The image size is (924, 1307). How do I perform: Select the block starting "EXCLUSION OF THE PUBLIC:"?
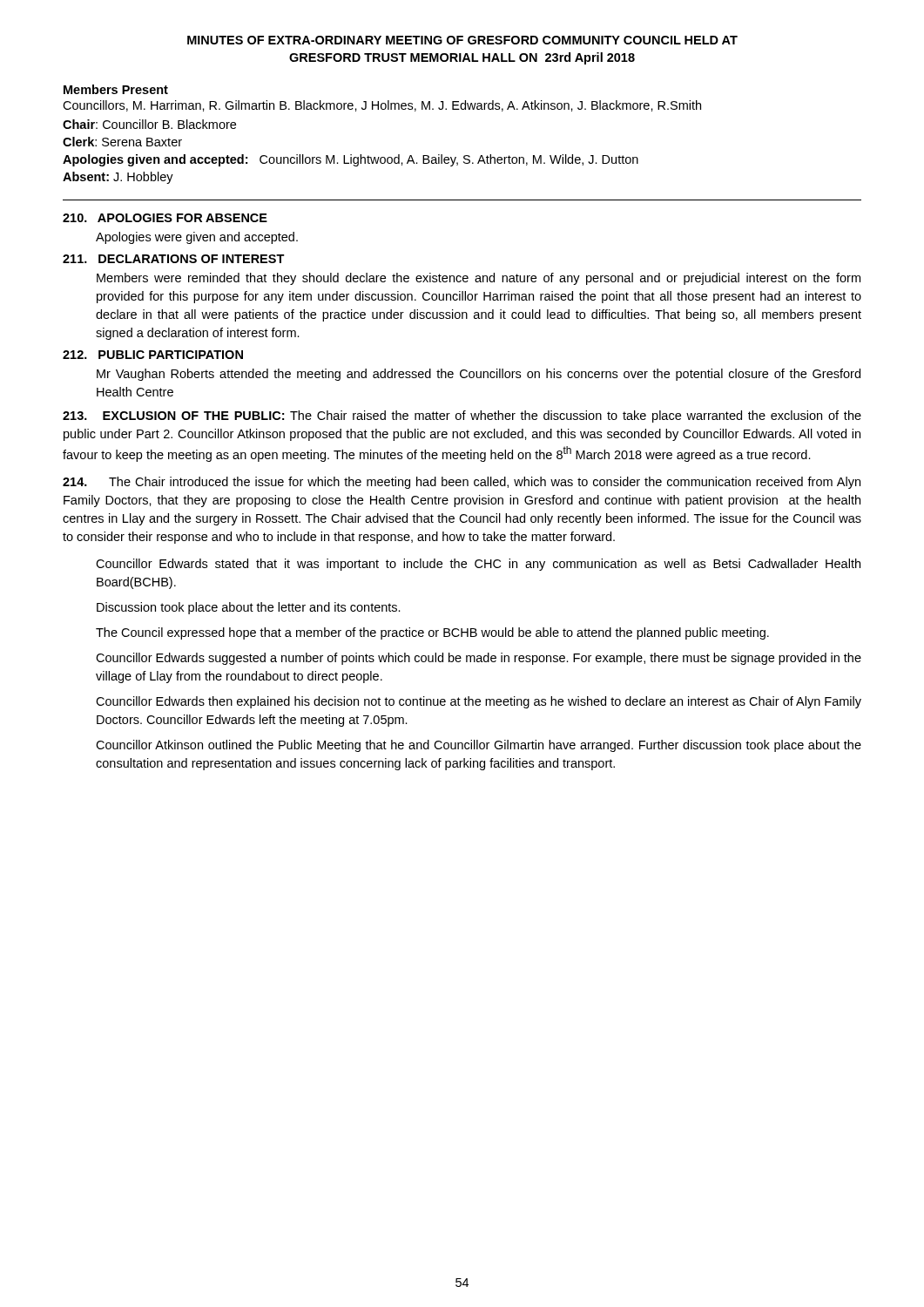point(462,435)
